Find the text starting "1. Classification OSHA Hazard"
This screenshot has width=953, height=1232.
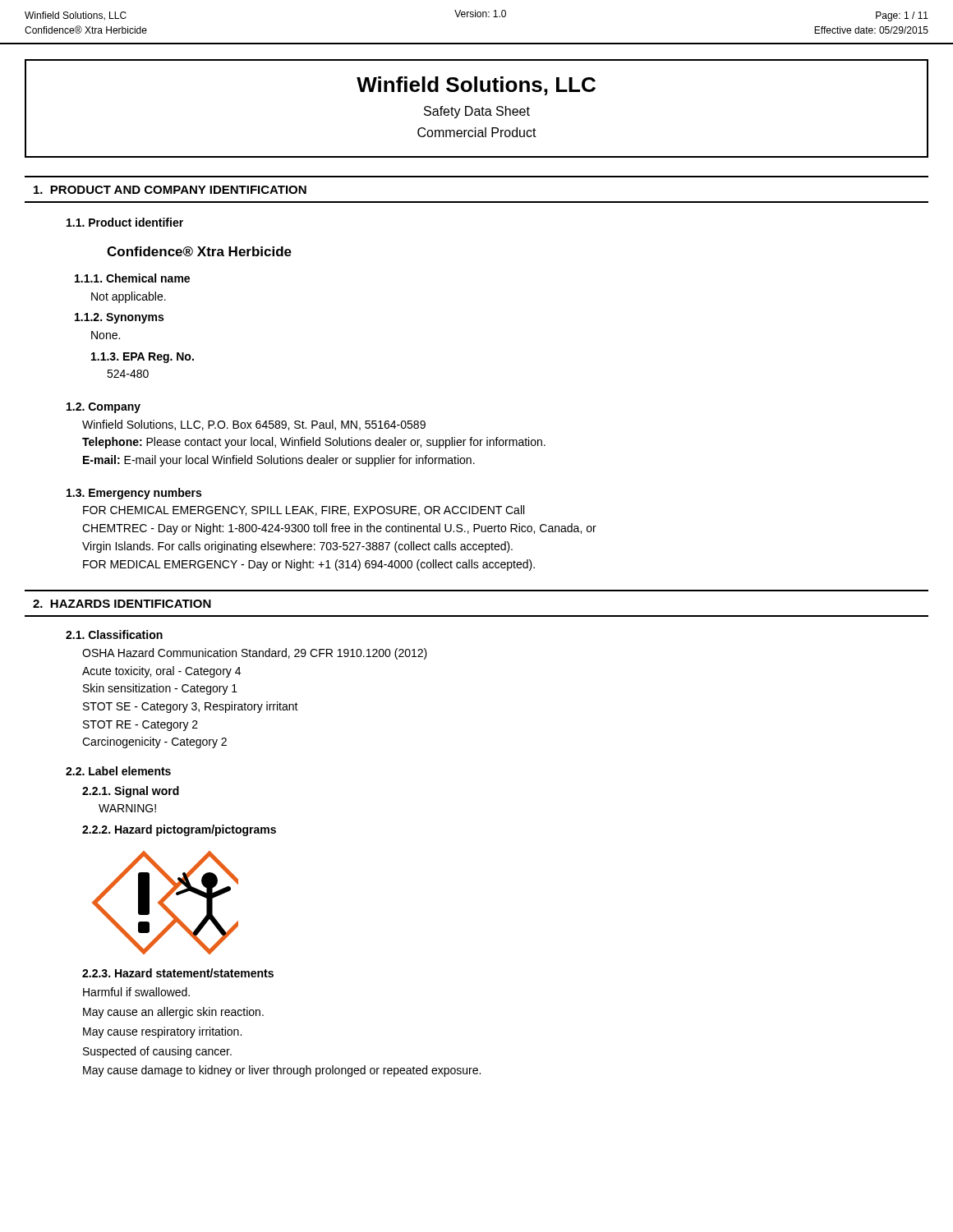click(x=114, y=634)
